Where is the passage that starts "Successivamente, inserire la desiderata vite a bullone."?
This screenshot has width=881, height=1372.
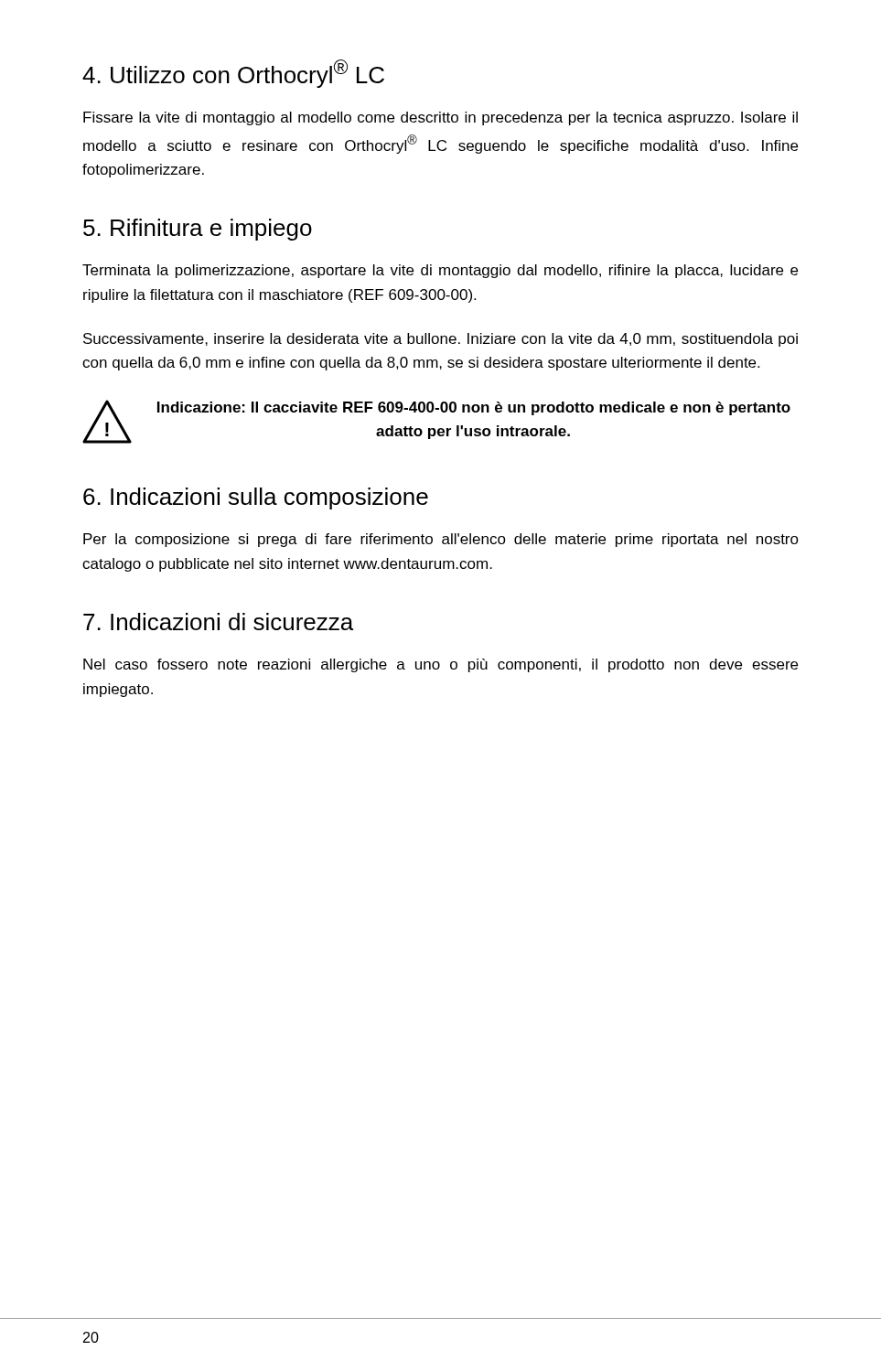[440, 352]
